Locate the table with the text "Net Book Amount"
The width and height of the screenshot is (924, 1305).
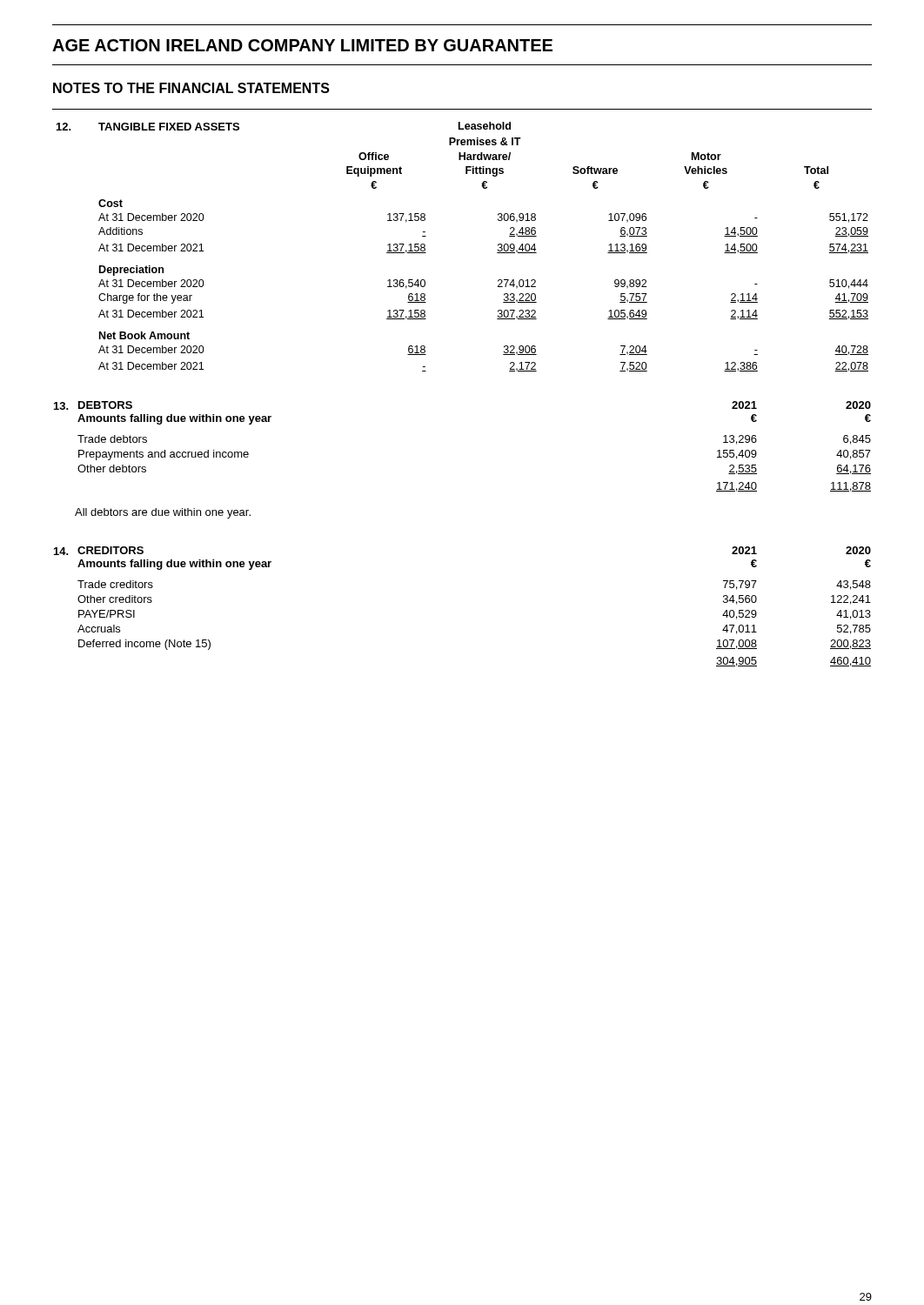462,246
